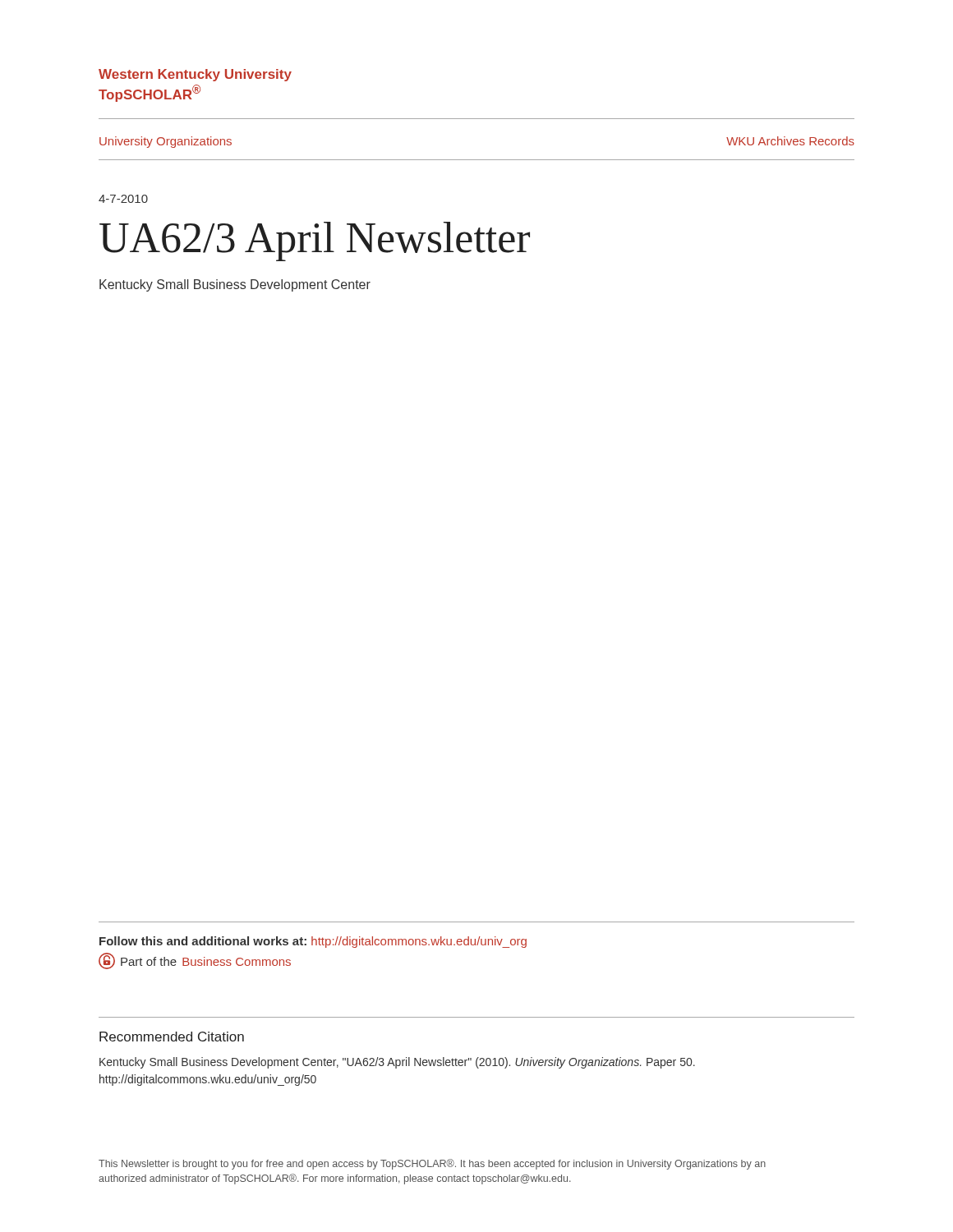Select the footnote with the text "This Newsletter is"
953x1232 pixels.
click(x=432, y=1171)
